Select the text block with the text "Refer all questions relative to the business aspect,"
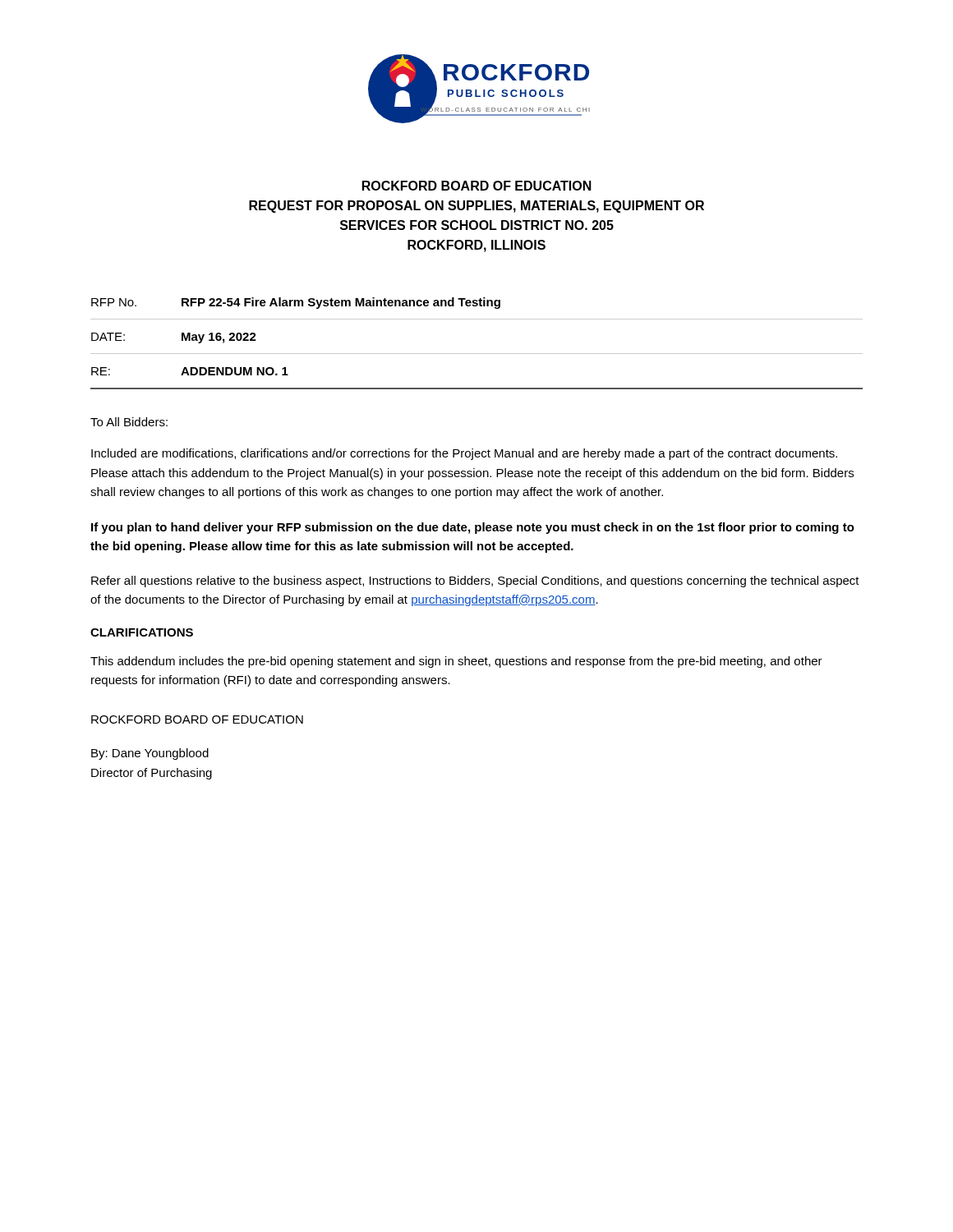This screenshot has height=1232, width=953. (x=476, y=590)
